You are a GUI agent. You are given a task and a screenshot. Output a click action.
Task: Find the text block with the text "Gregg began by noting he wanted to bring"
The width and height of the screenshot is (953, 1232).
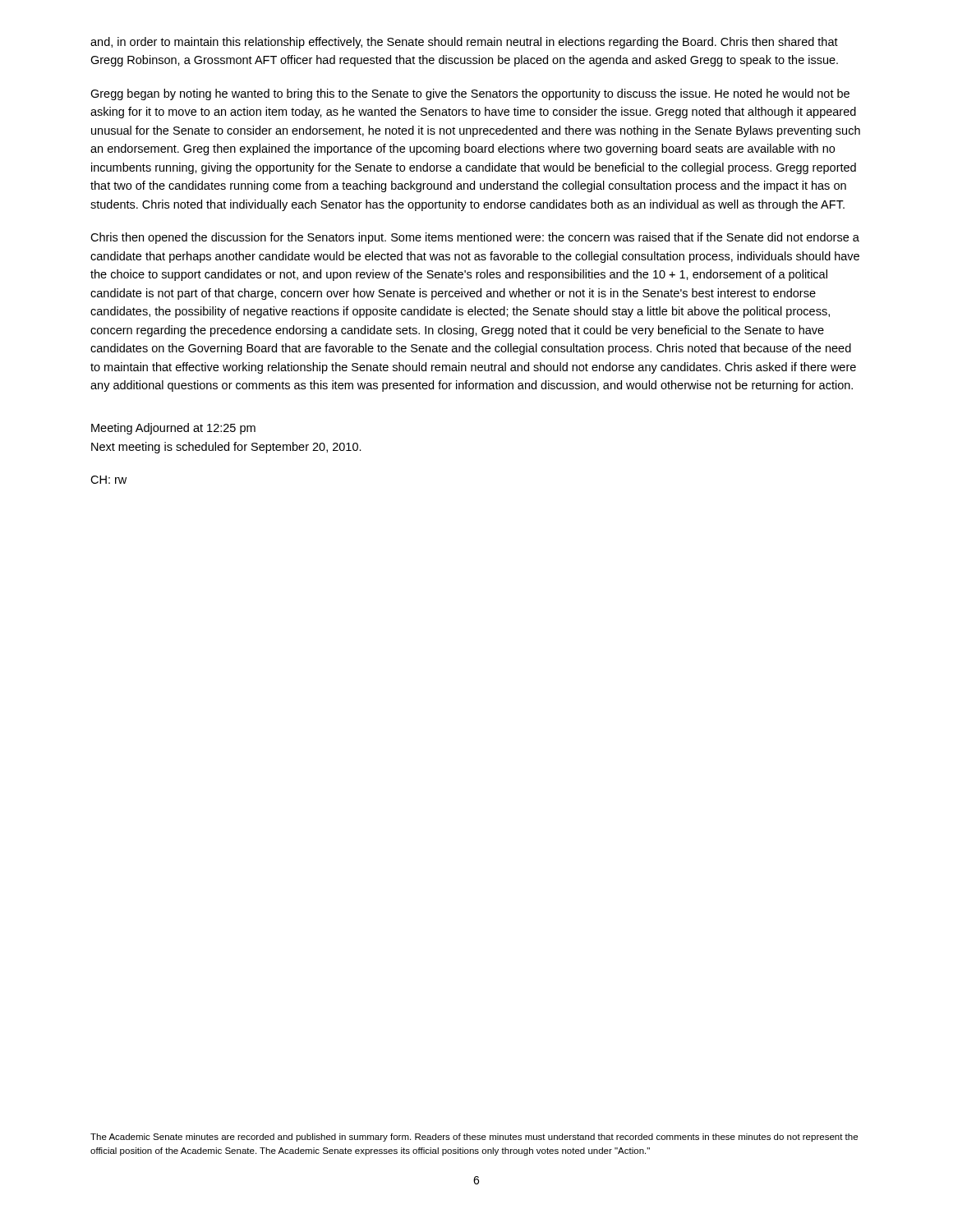pyautogui.click(x=475, y=149)
